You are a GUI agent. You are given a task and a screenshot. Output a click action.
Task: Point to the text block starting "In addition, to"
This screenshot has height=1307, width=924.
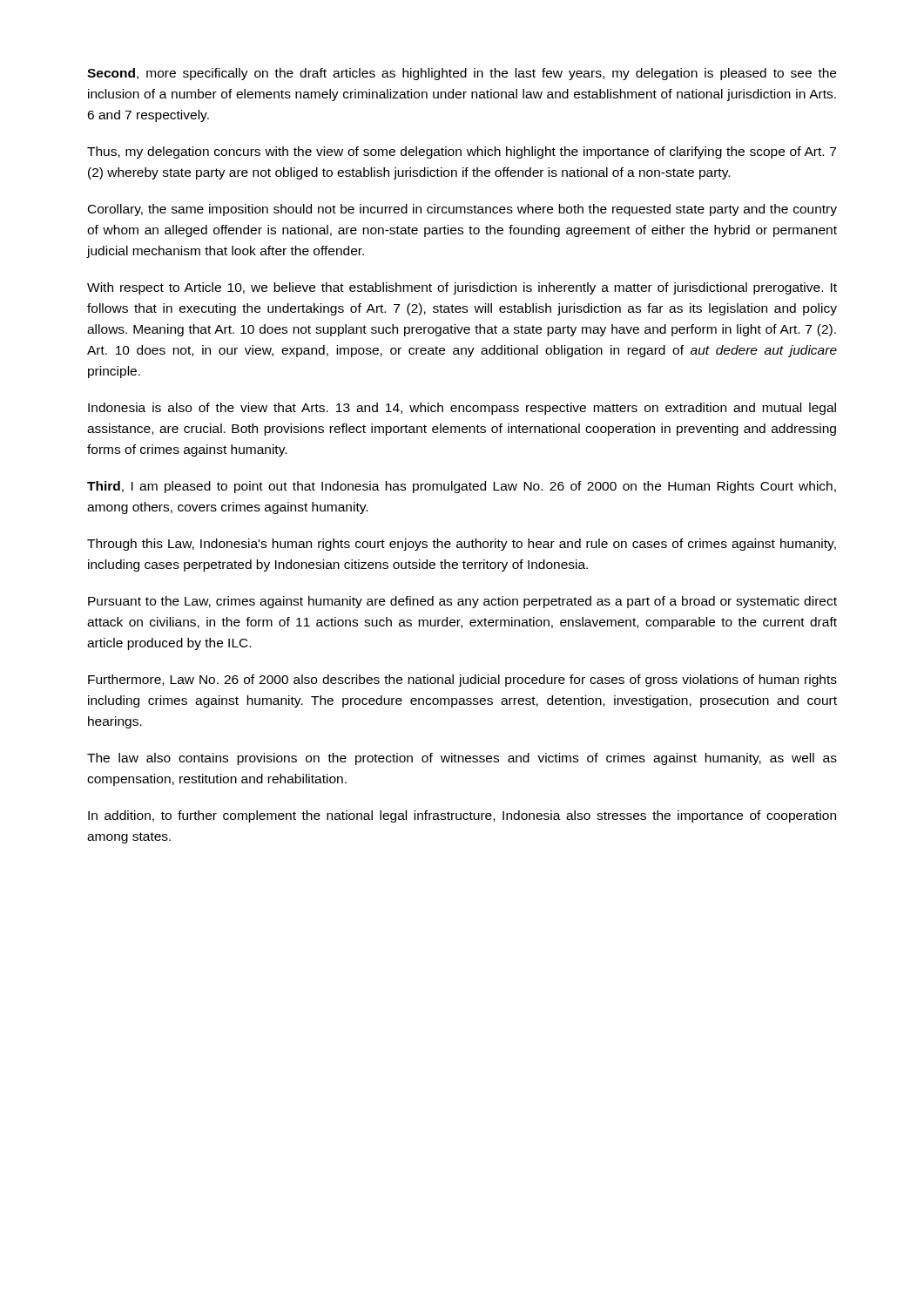click(x=462, y=826)
